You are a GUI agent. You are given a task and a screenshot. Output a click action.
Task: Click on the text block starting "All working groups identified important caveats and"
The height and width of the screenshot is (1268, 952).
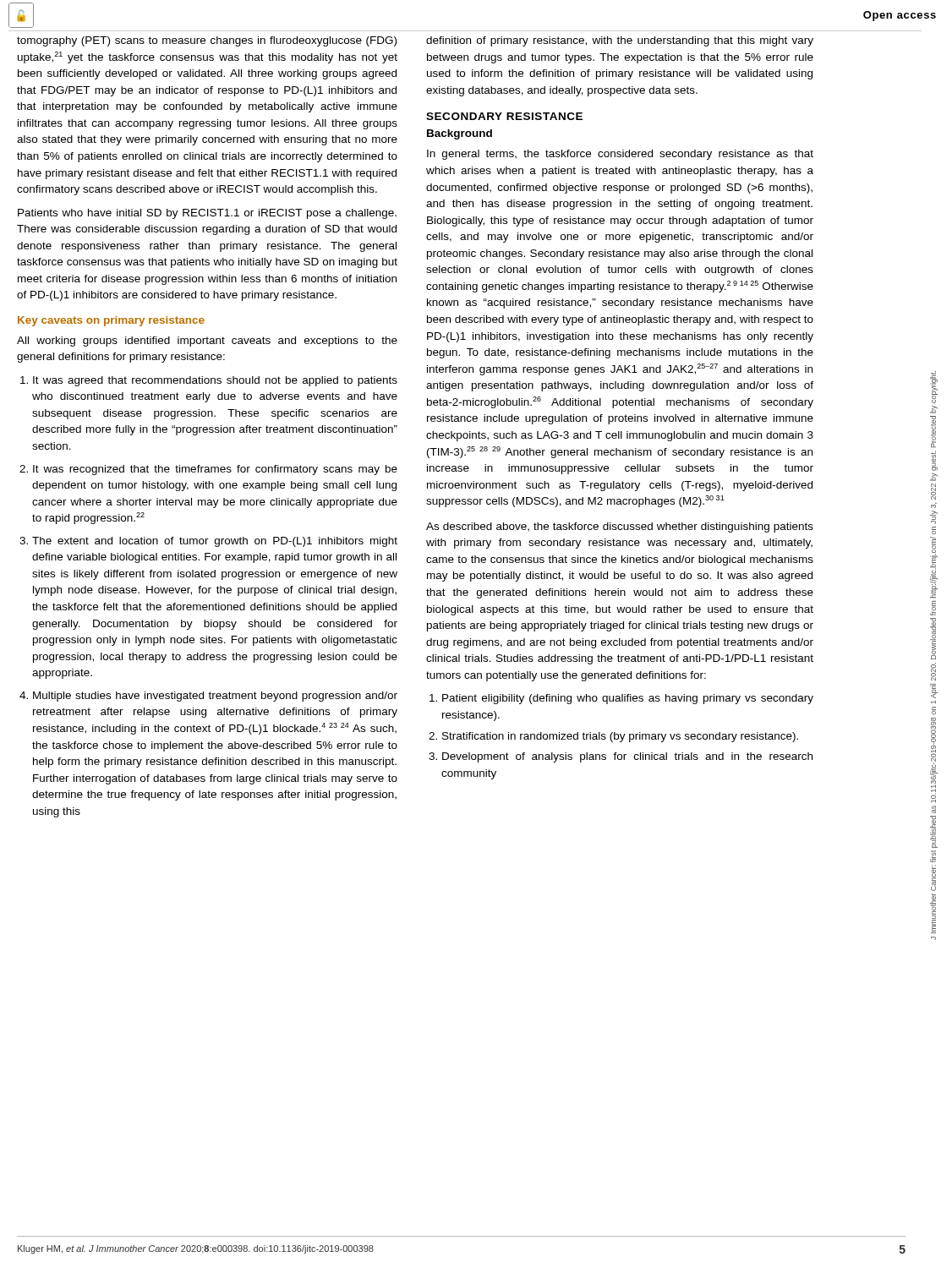point(207,348)
